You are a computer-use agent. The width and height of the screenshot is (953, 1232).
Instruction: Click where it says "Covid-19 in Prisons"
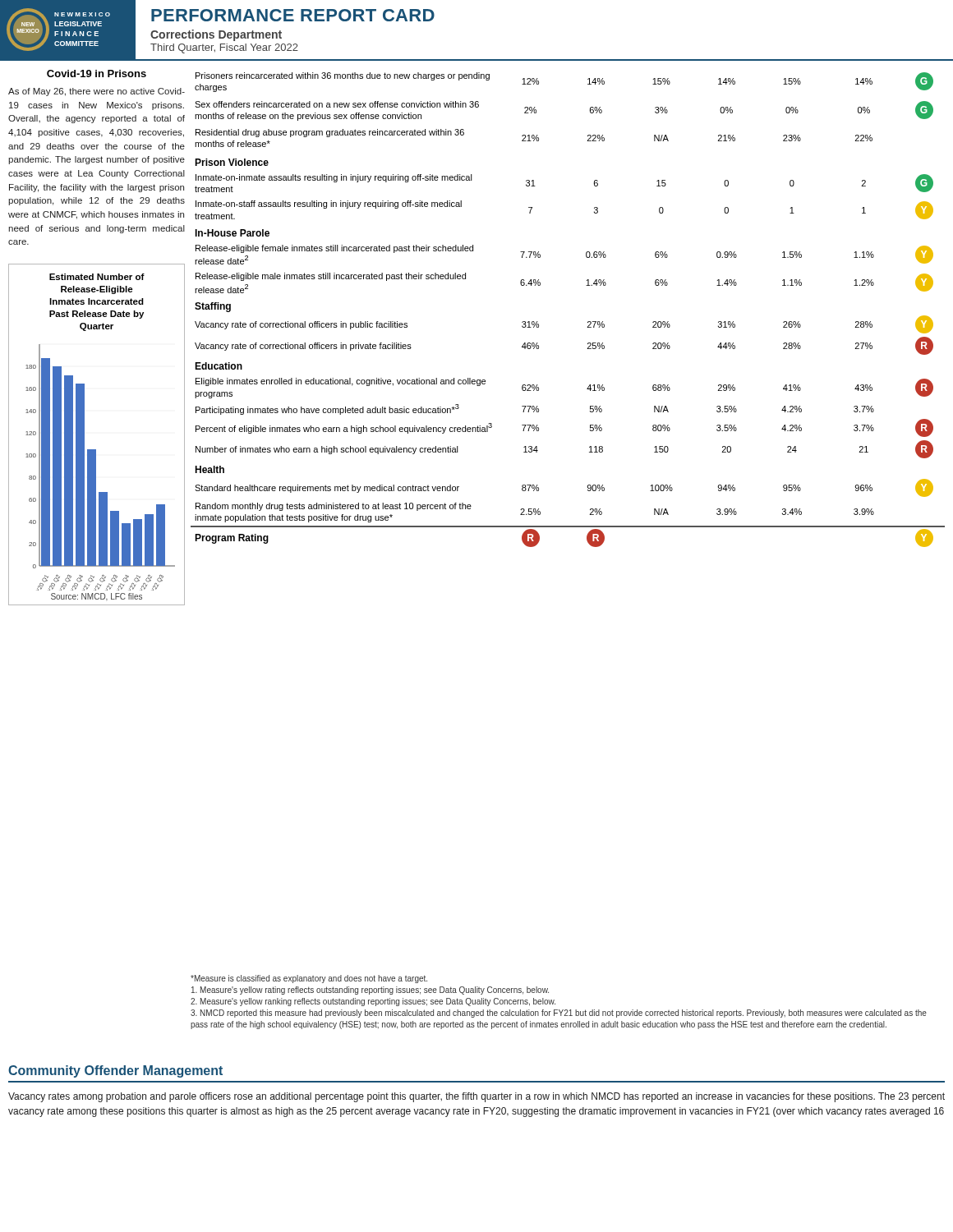click(97, 74)
